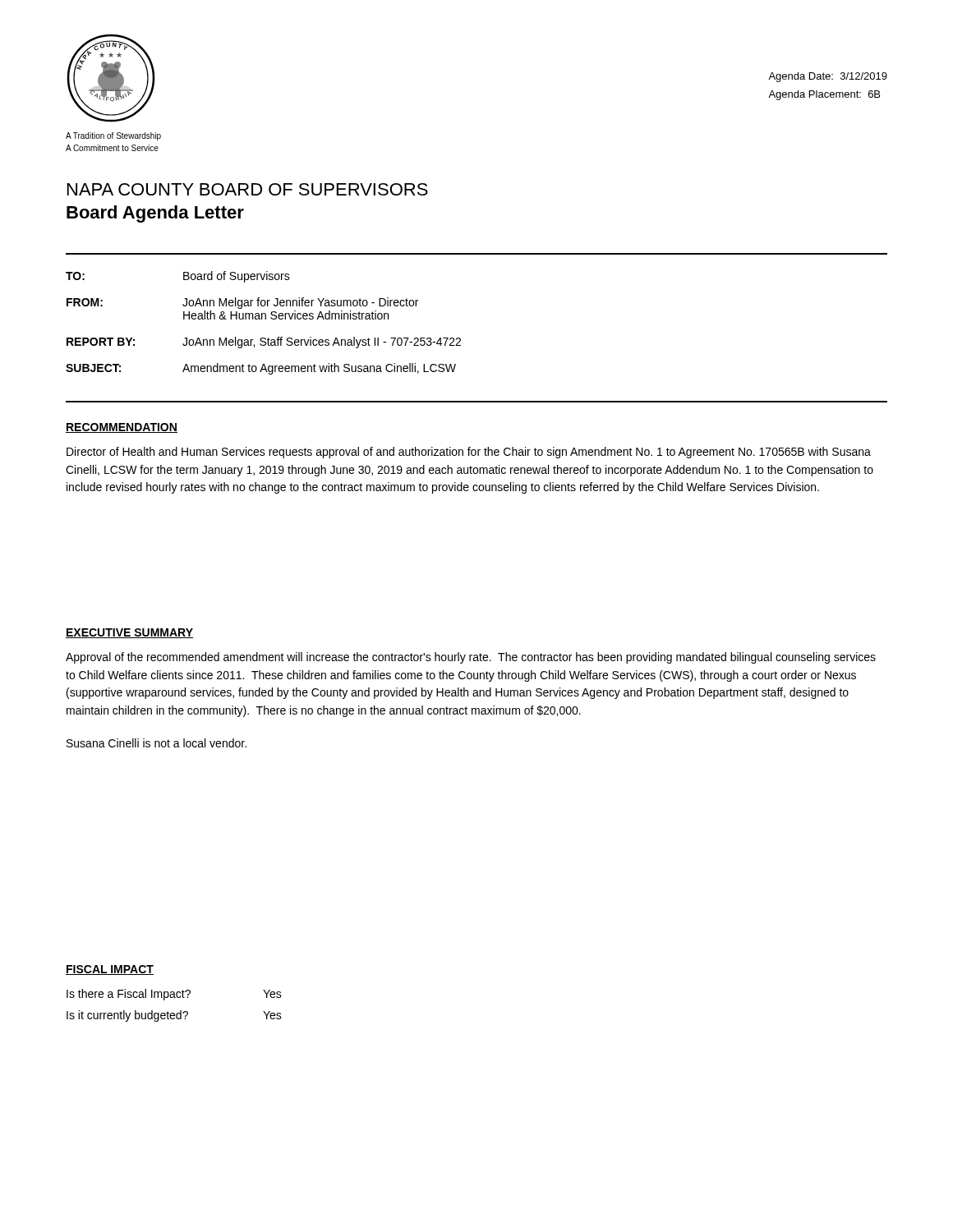Locate the passage starting "NAPA COUNTY BOARD OF SUPERVISORS Board Agenda"
The width and height of the screenshot is (953, 1232).
[x=248, y=189]
